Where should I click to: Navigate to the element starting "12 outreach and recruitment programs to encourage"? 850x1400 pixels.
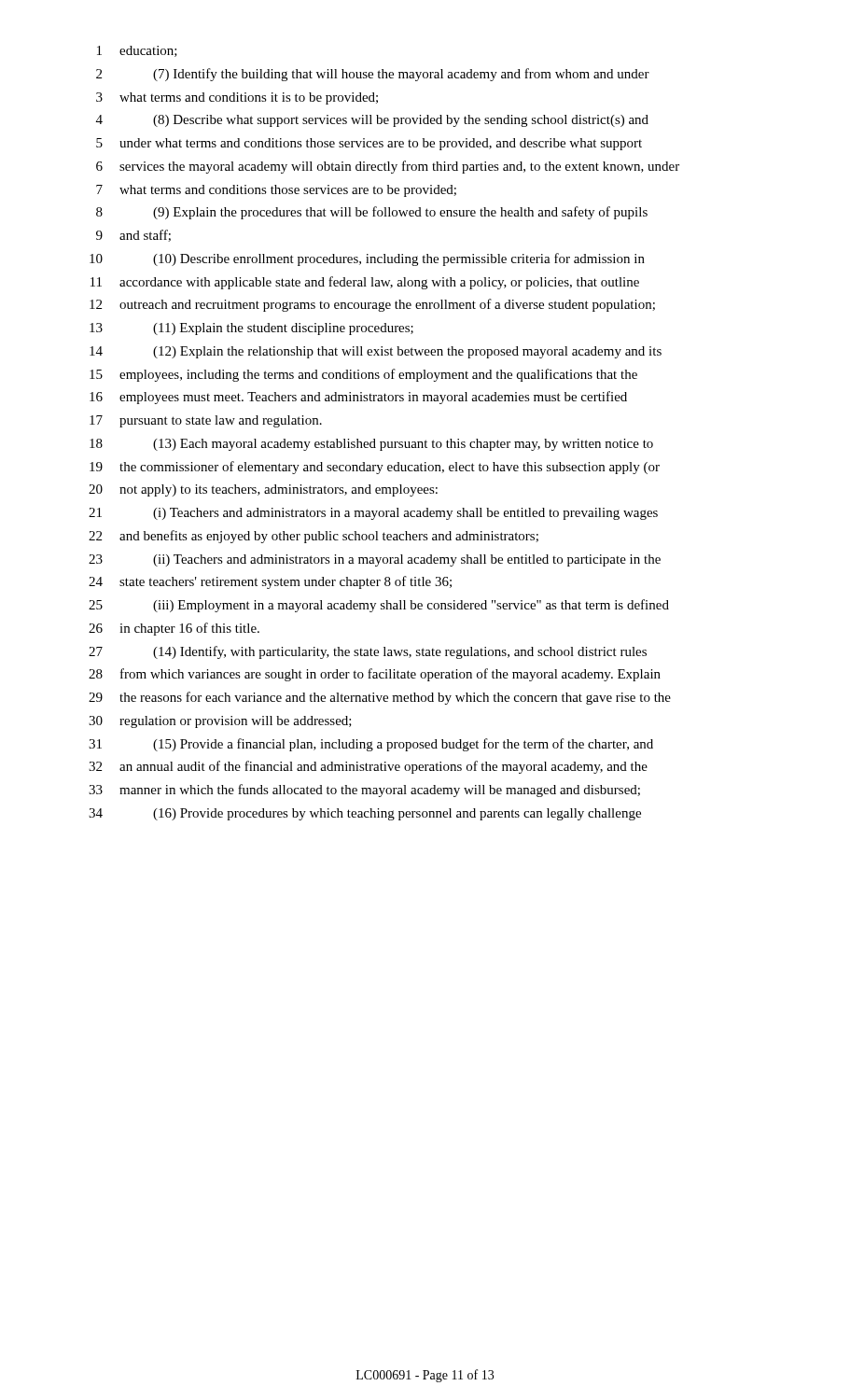[425, 305]
